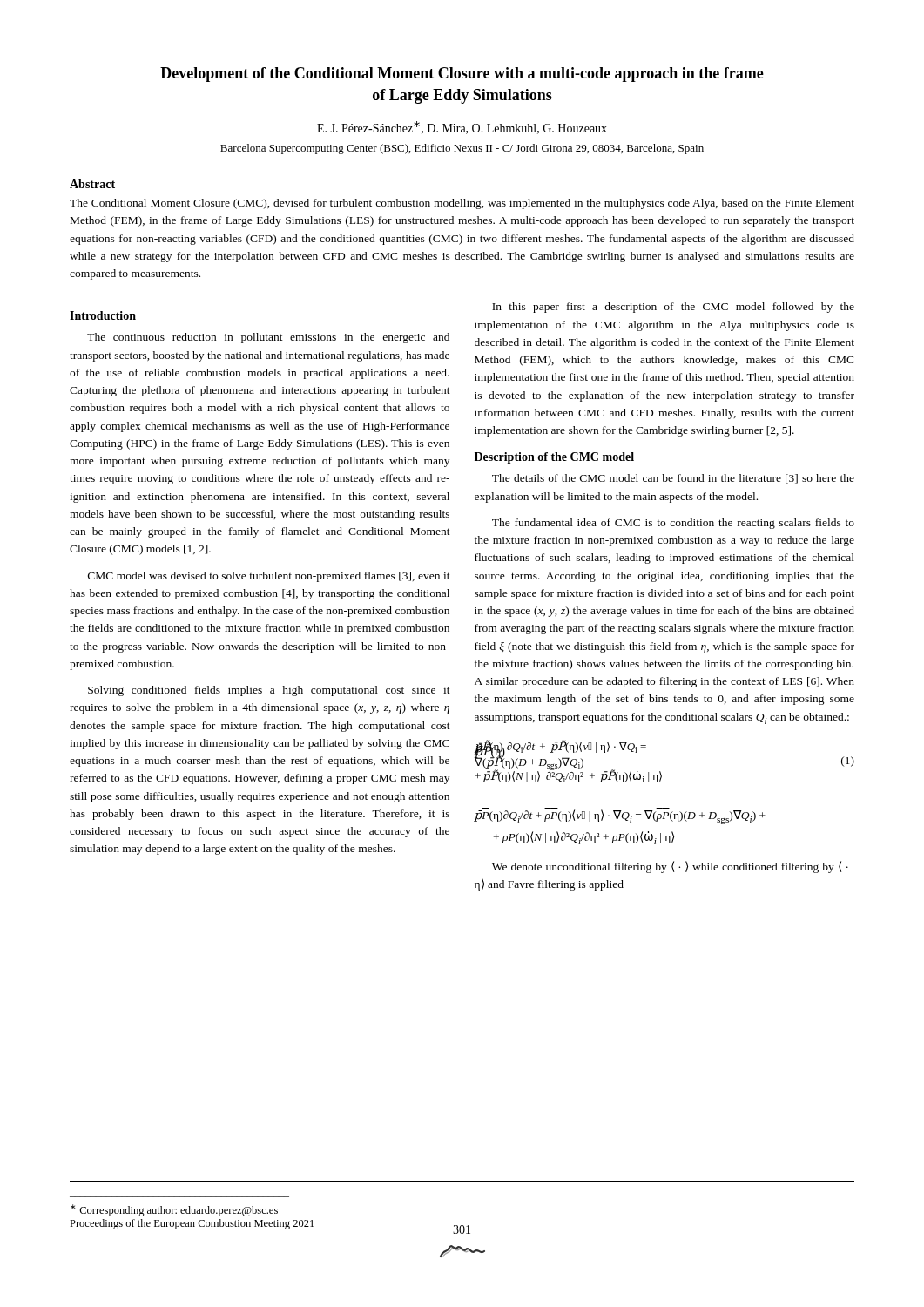Where is the passage that starts "E. J. Pérez-Sánchez∗, D. Mira, O. Lehmkuhl, G."?
The width and height of the screenshot is (924, 1307).
[x=462, y=127]
